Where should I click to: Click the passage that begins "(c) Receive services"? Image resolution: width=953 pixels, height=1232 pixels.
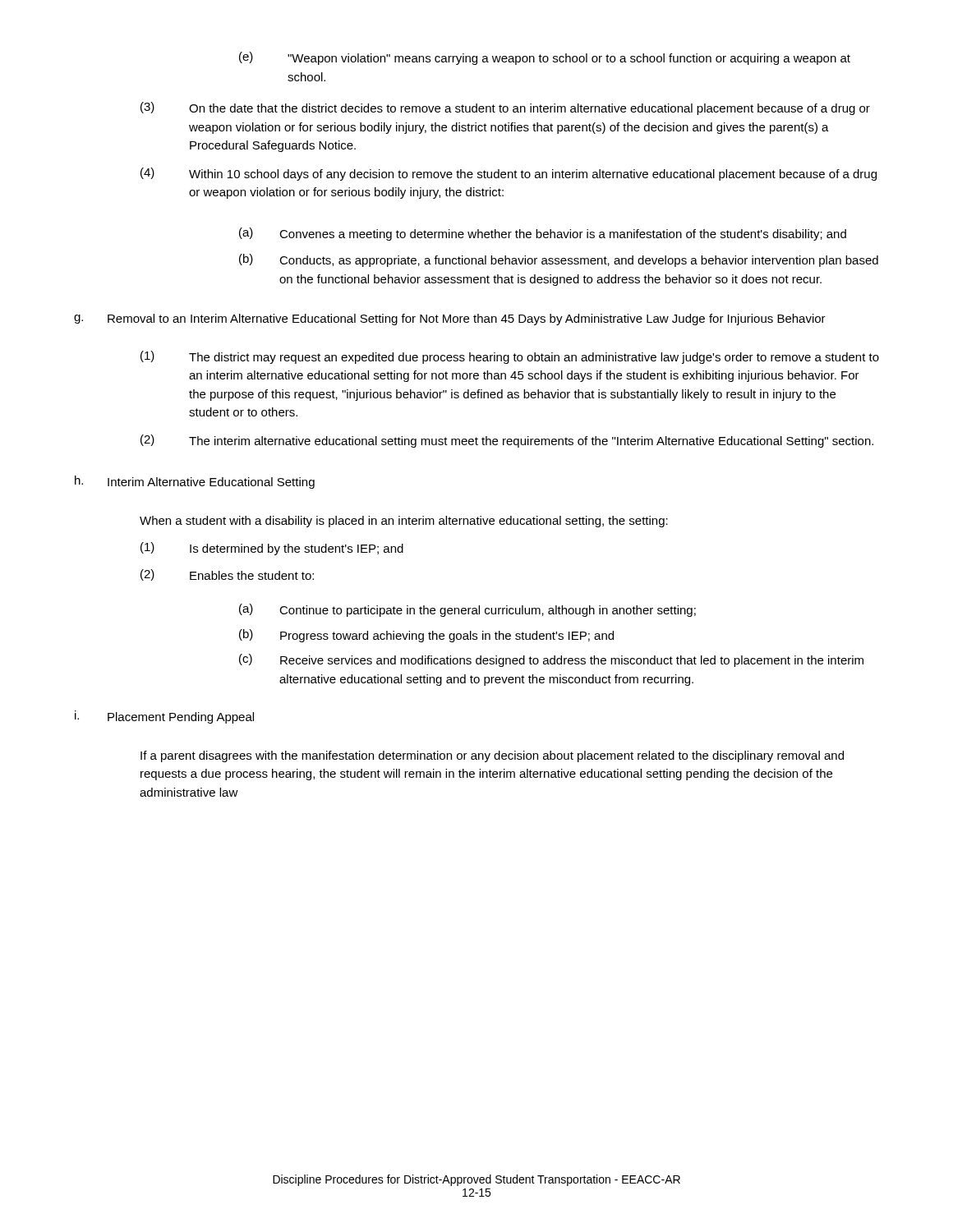(x=559, y=670)
